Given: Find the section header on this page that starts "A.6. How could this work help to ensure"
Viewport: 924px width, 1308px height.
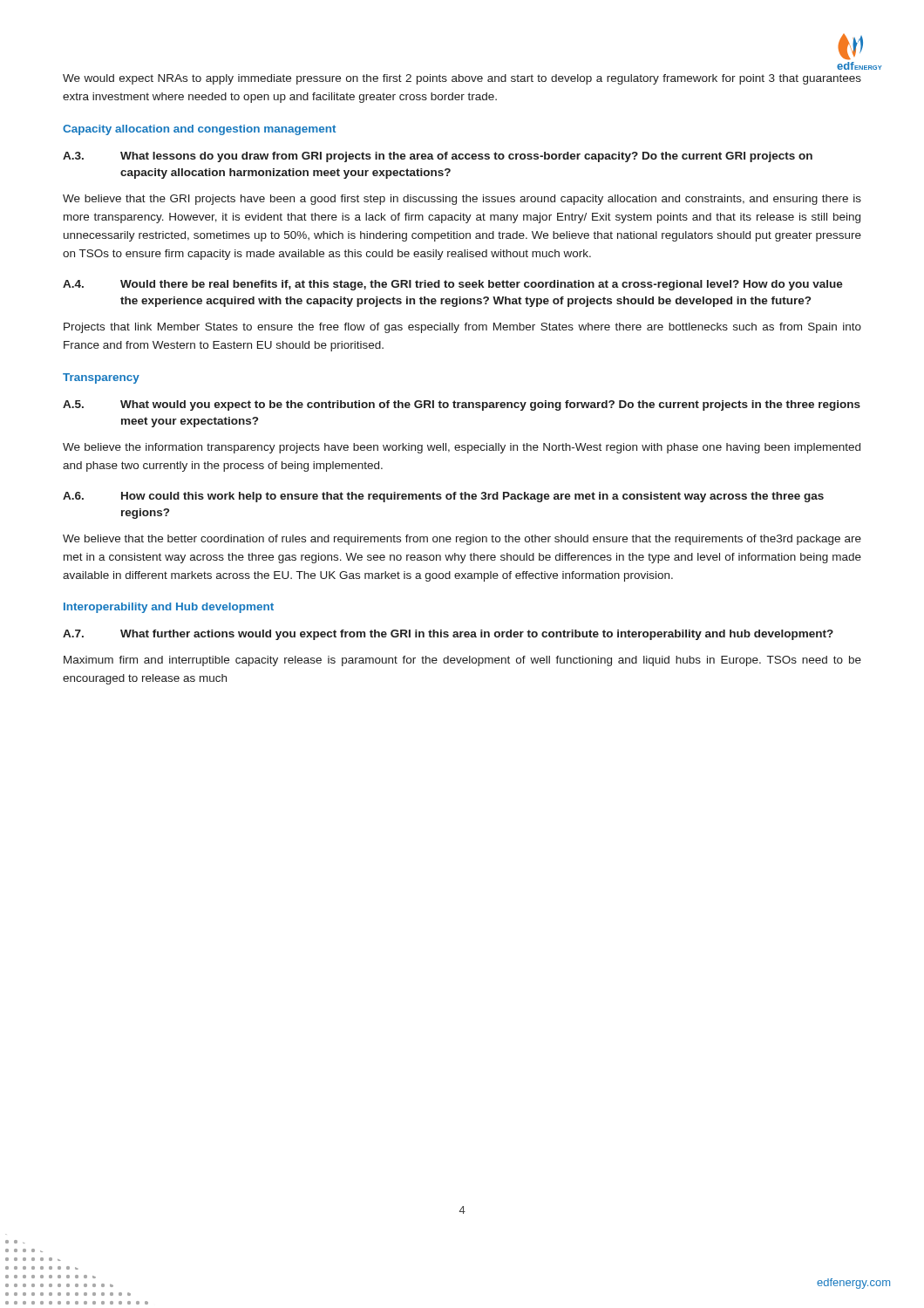Looking at the screenshot, I should click(x=462, y=504).
